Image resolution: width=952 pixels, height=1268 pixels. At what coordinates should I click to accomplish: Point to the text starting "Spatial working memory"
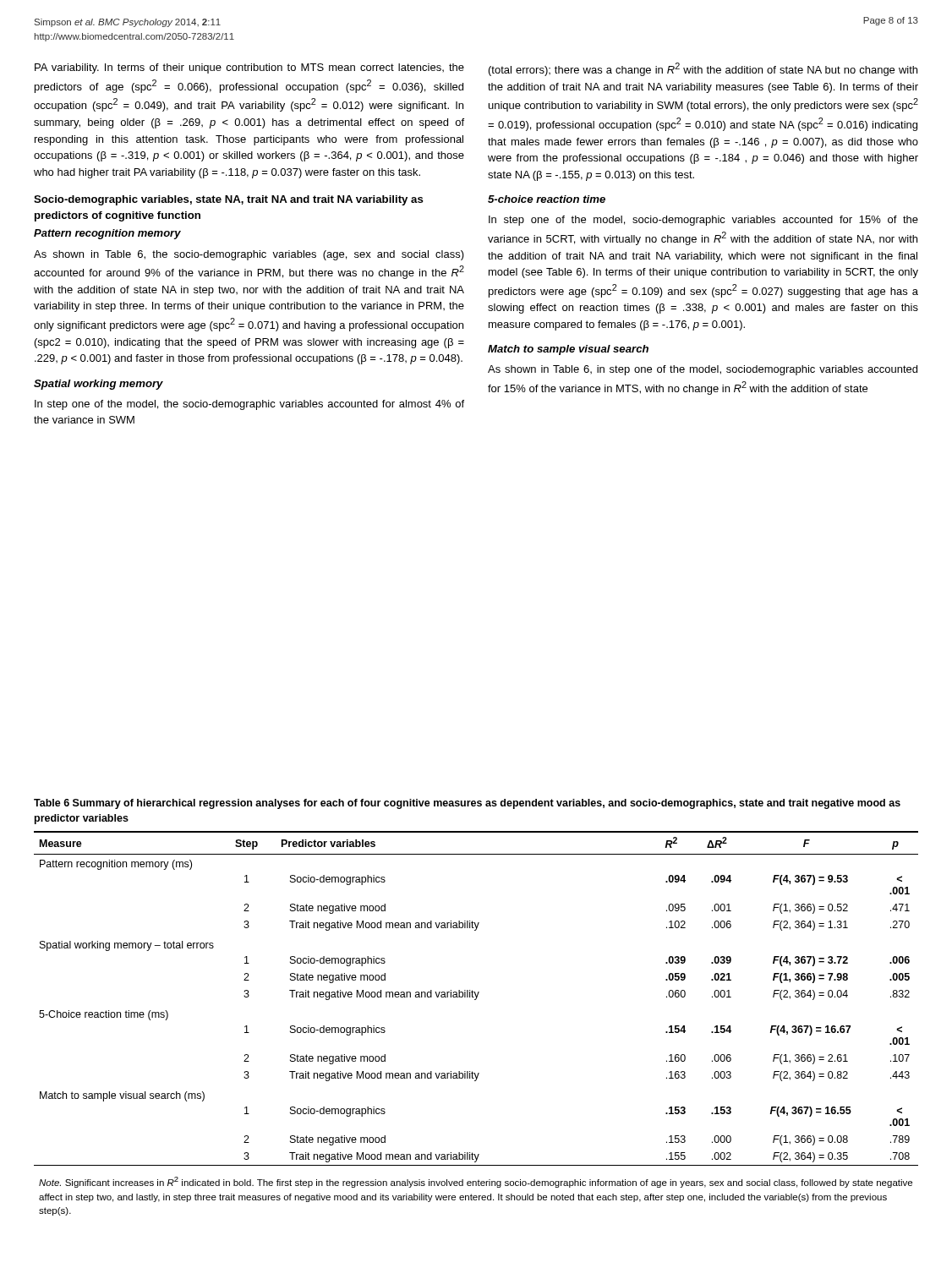pyautogui.click(x=98, y=383)
